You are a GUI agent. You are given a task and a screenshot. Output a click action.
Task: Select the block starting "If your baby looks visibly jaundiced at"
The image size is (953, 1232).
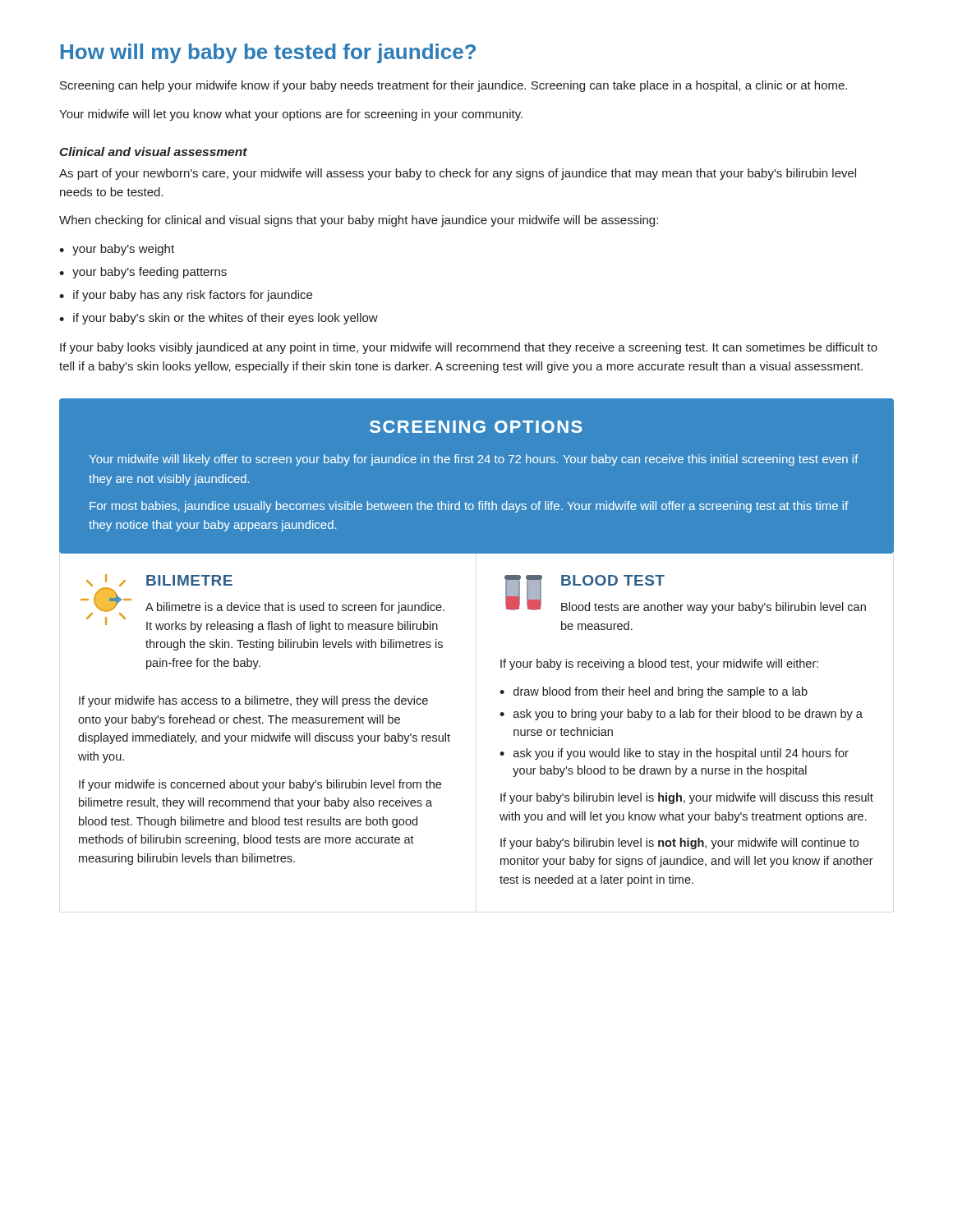(476, 357)
